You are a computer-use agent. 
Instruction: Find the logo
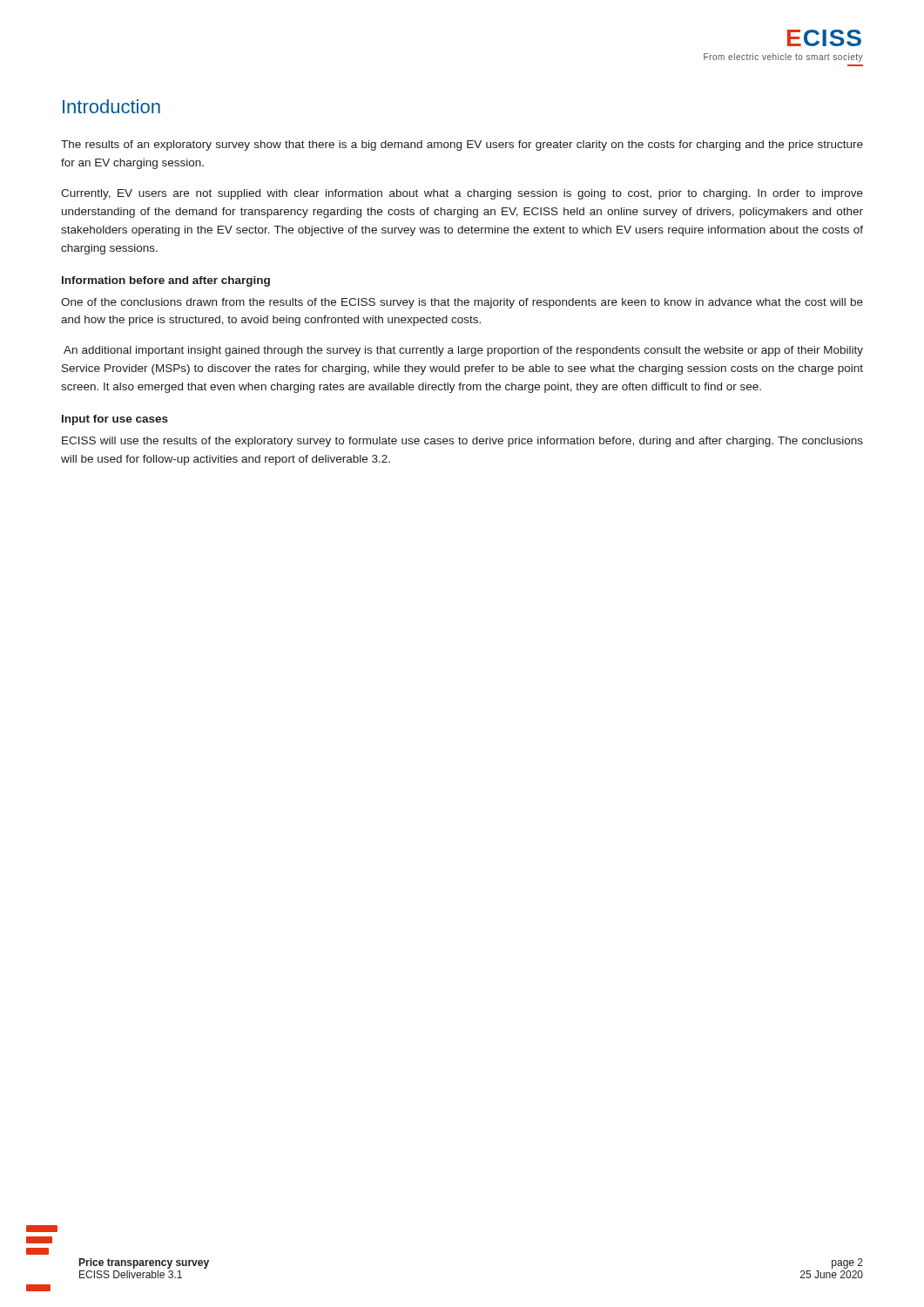pos(783,46)
